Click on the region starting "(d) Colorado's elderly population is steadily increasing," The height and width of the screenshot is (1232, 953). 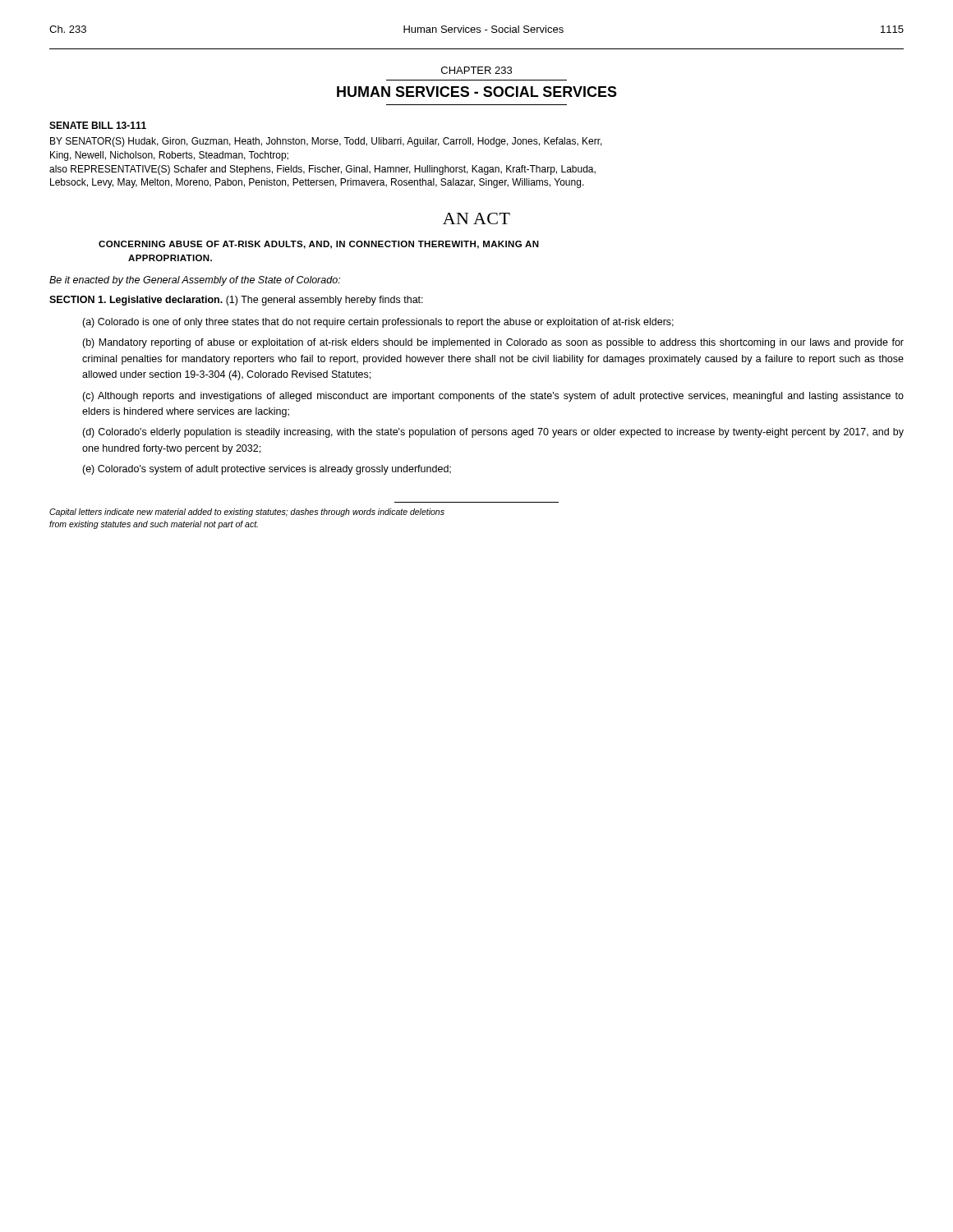click(493, 440)
